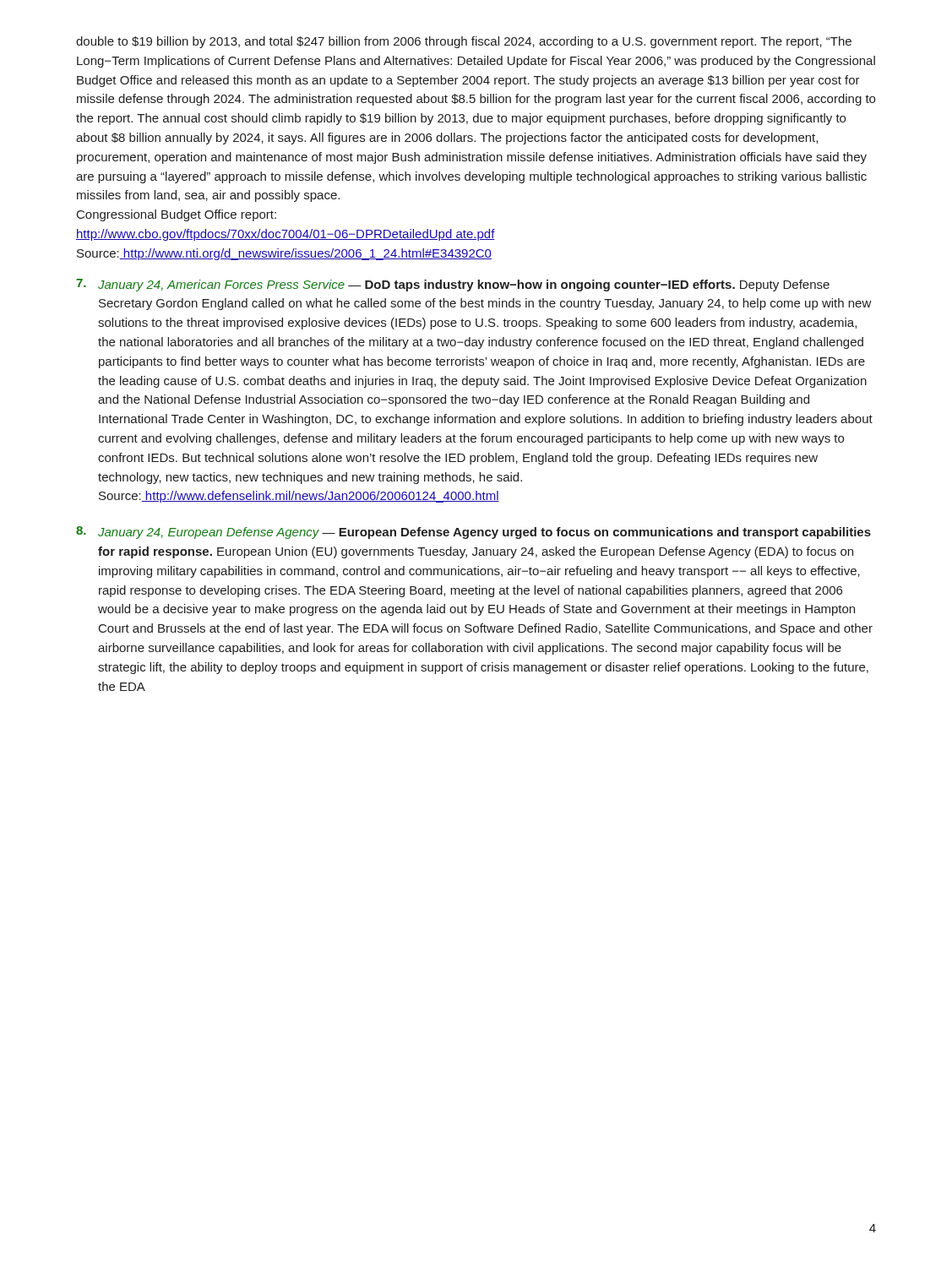Point to the region starting "8. January 24, European Defense"
The image size is (952, 1267).
476,610
